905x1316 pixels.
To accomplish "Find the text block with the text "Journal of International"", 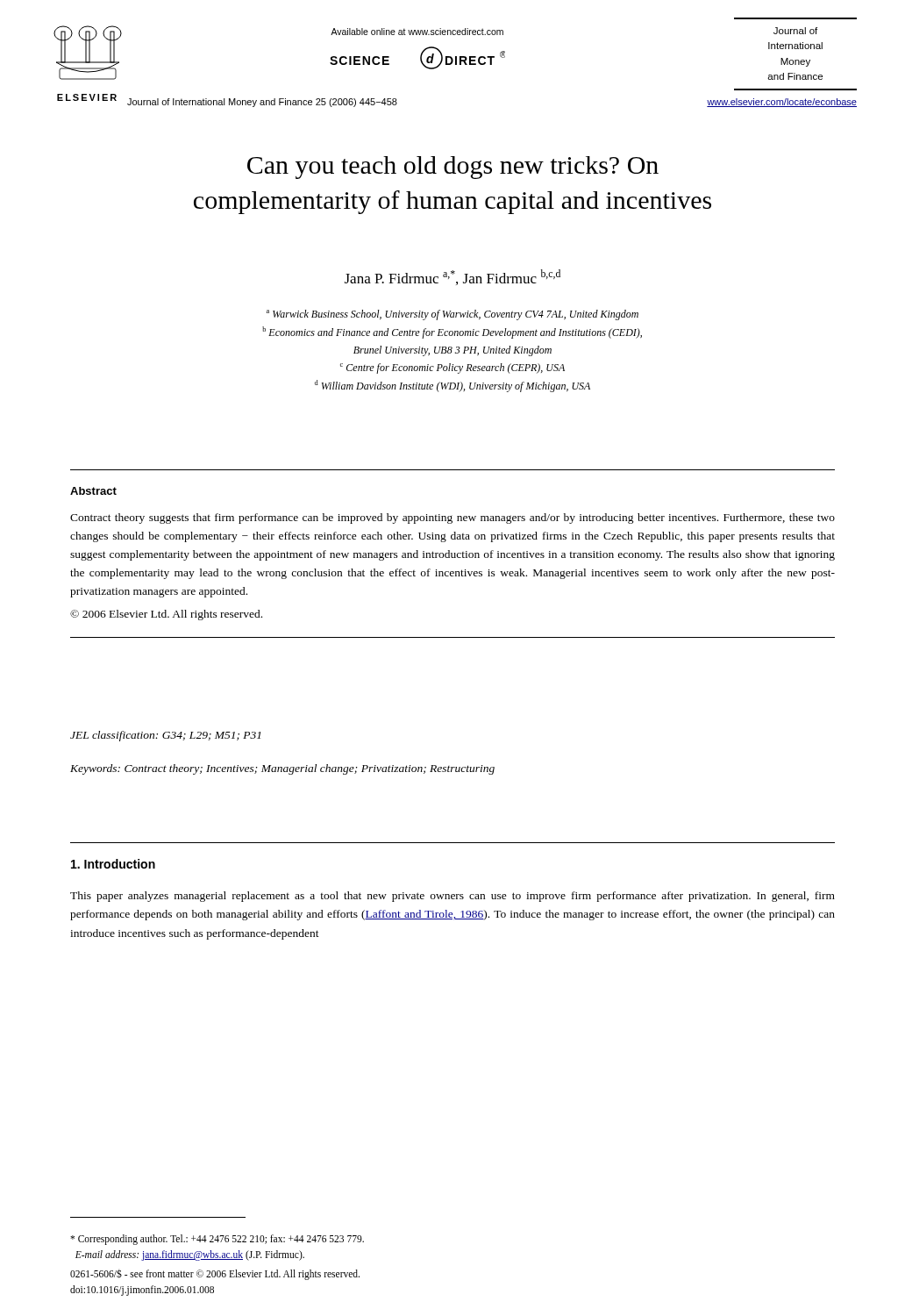I will 262,102.
